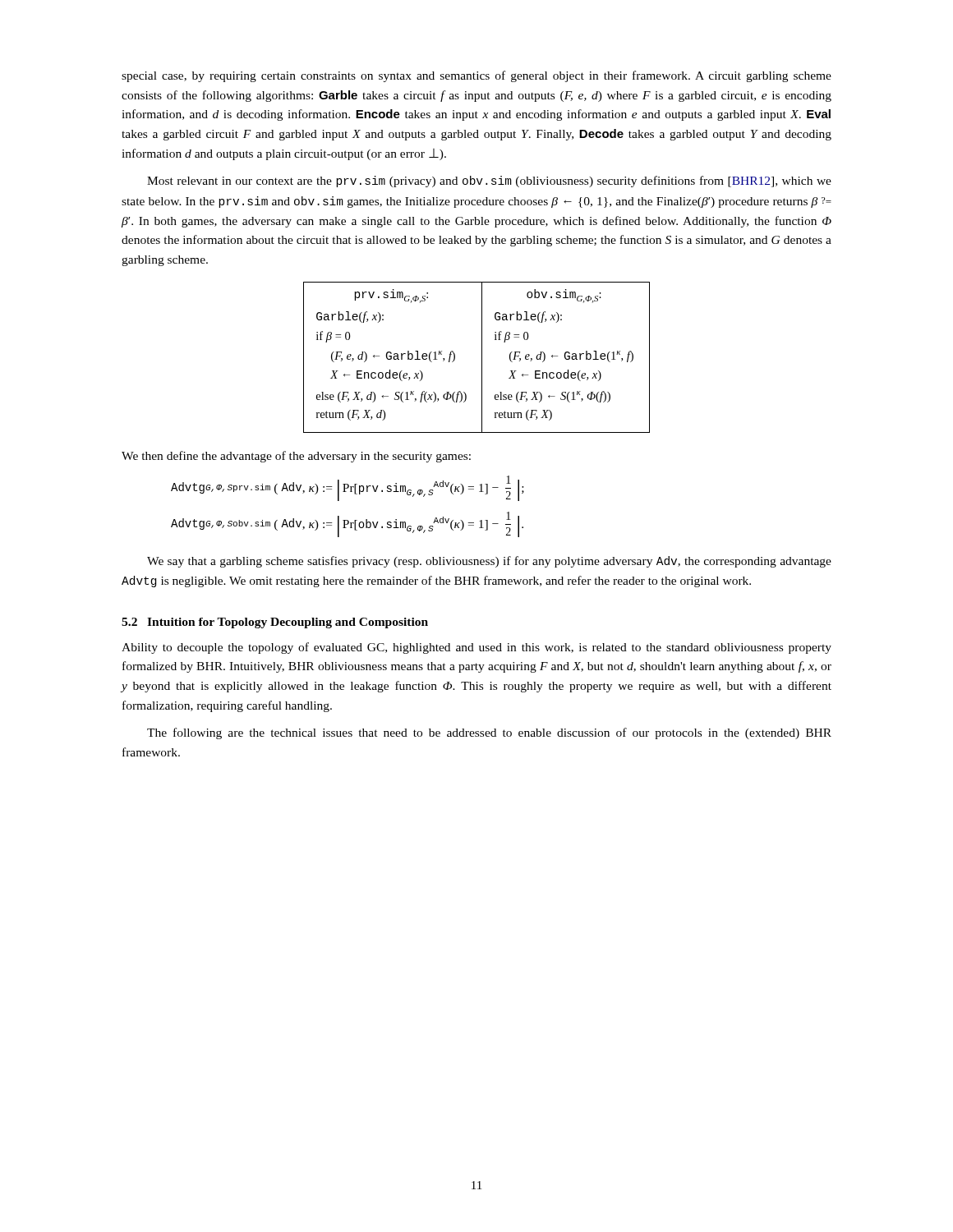Point to the element starting "AdvtgG,Φ,Sprv.sim(Adv, κ) := | Pr[prv.simG,Φ,SAdv(κ) = 1] −"

501,506
